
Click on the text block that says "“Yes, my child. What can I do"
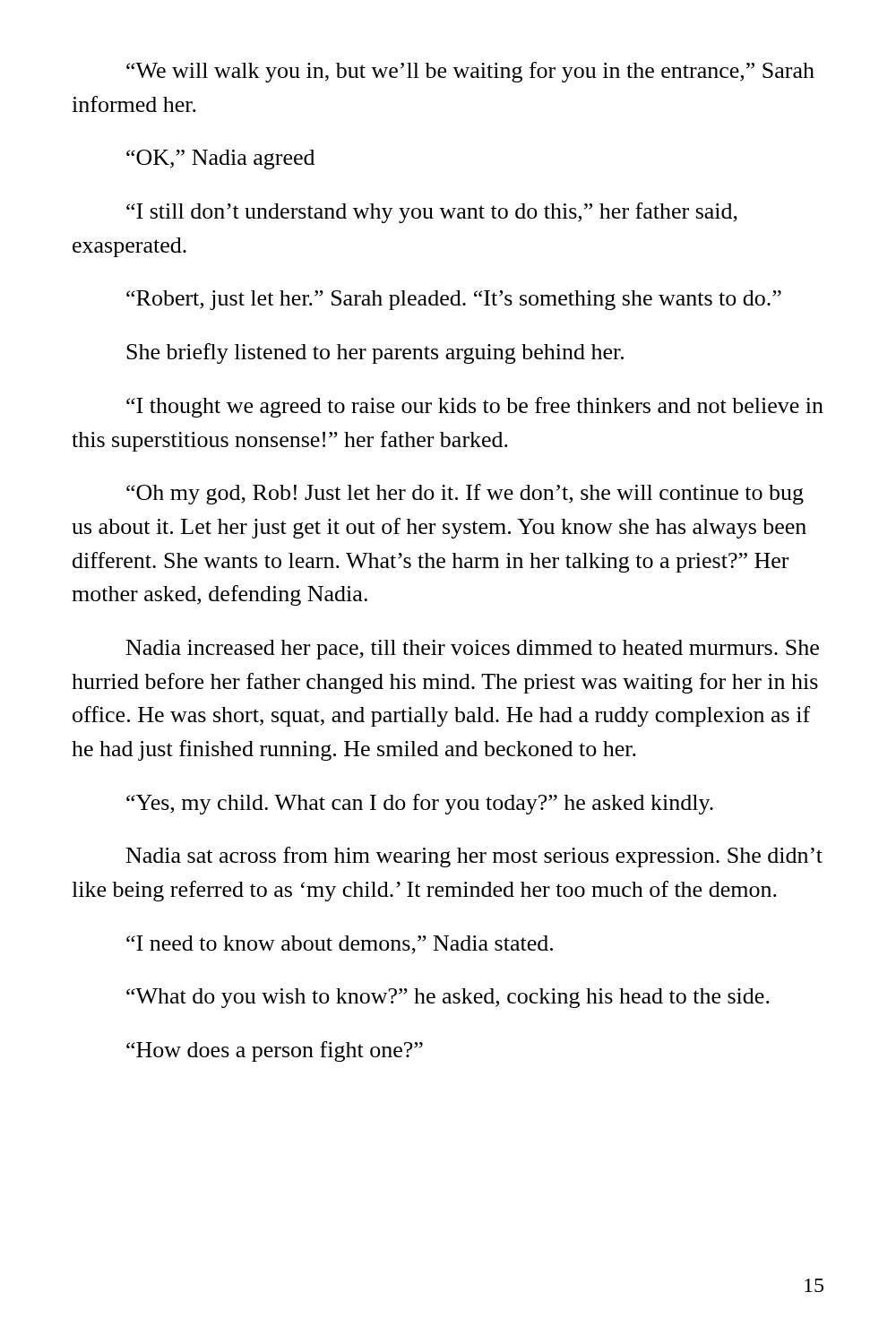420,802
